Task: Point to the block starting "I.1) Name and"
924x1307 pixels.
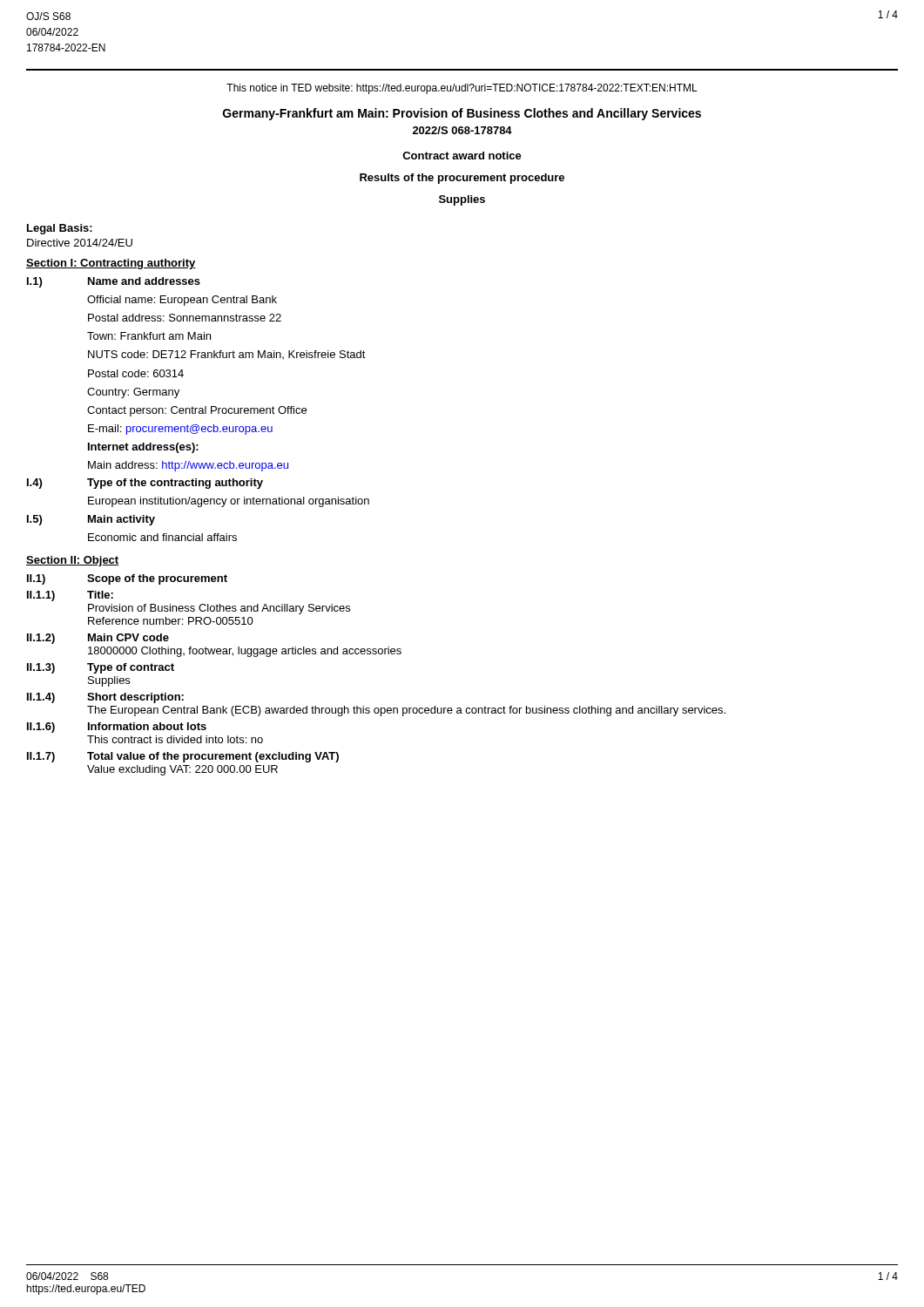Action: (x=114, y=282)
